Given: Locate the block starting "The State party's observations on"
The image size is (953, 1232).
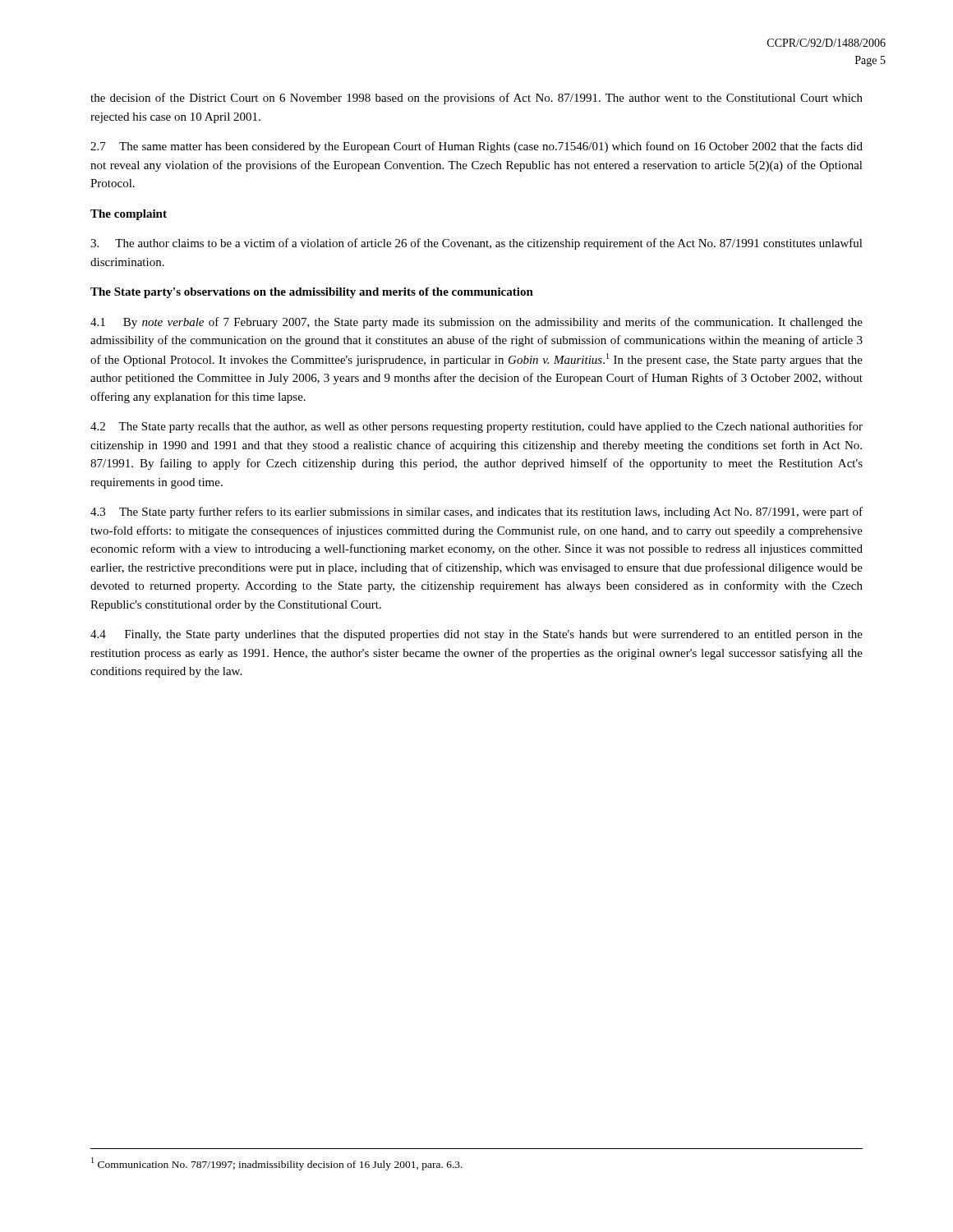Looking at the screenshot, I should tap(476, 292).
